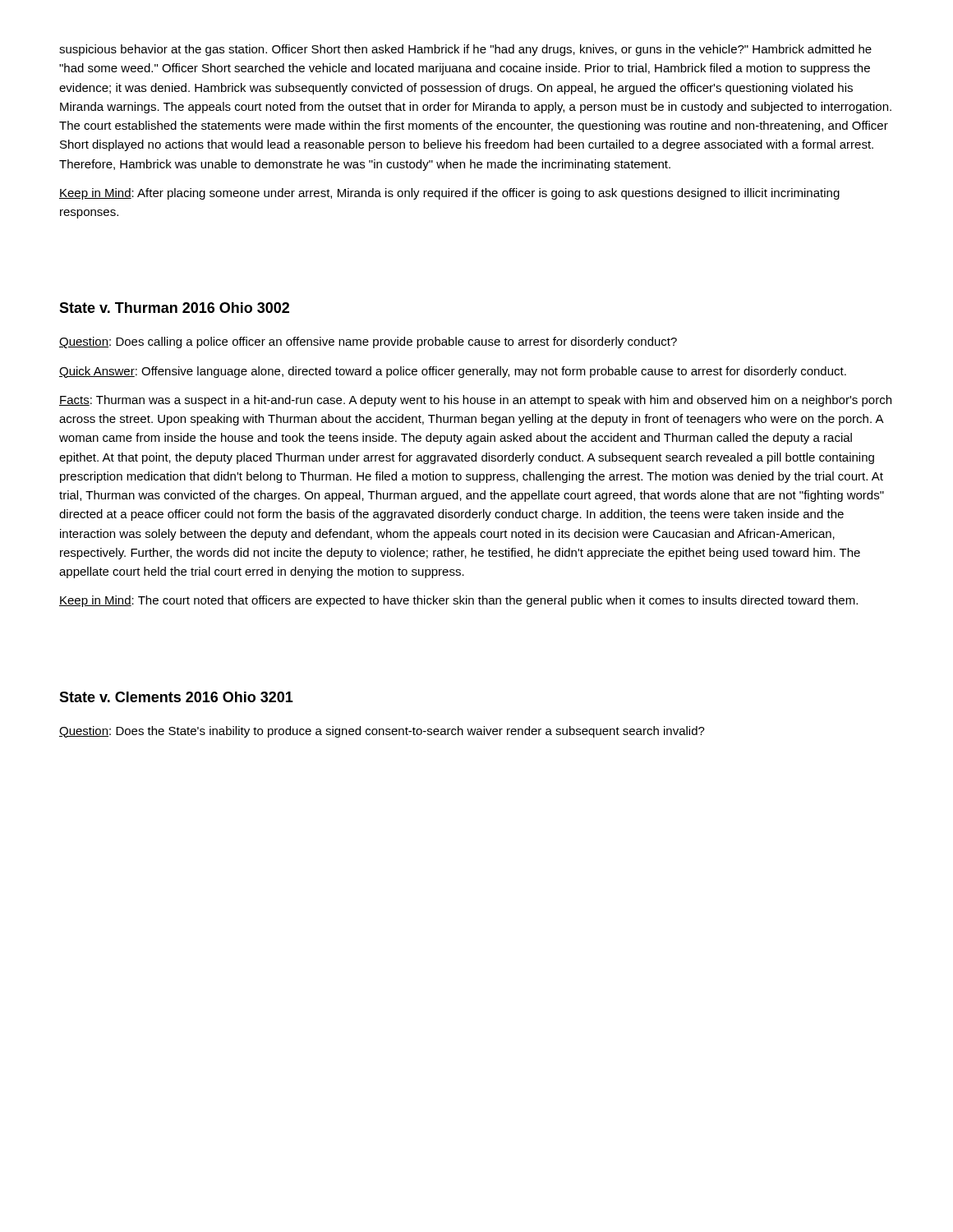
Task: Locate the section header containing "State v. Thurman 2016 Ohio 3002"
Action: (x=174, y=308)
